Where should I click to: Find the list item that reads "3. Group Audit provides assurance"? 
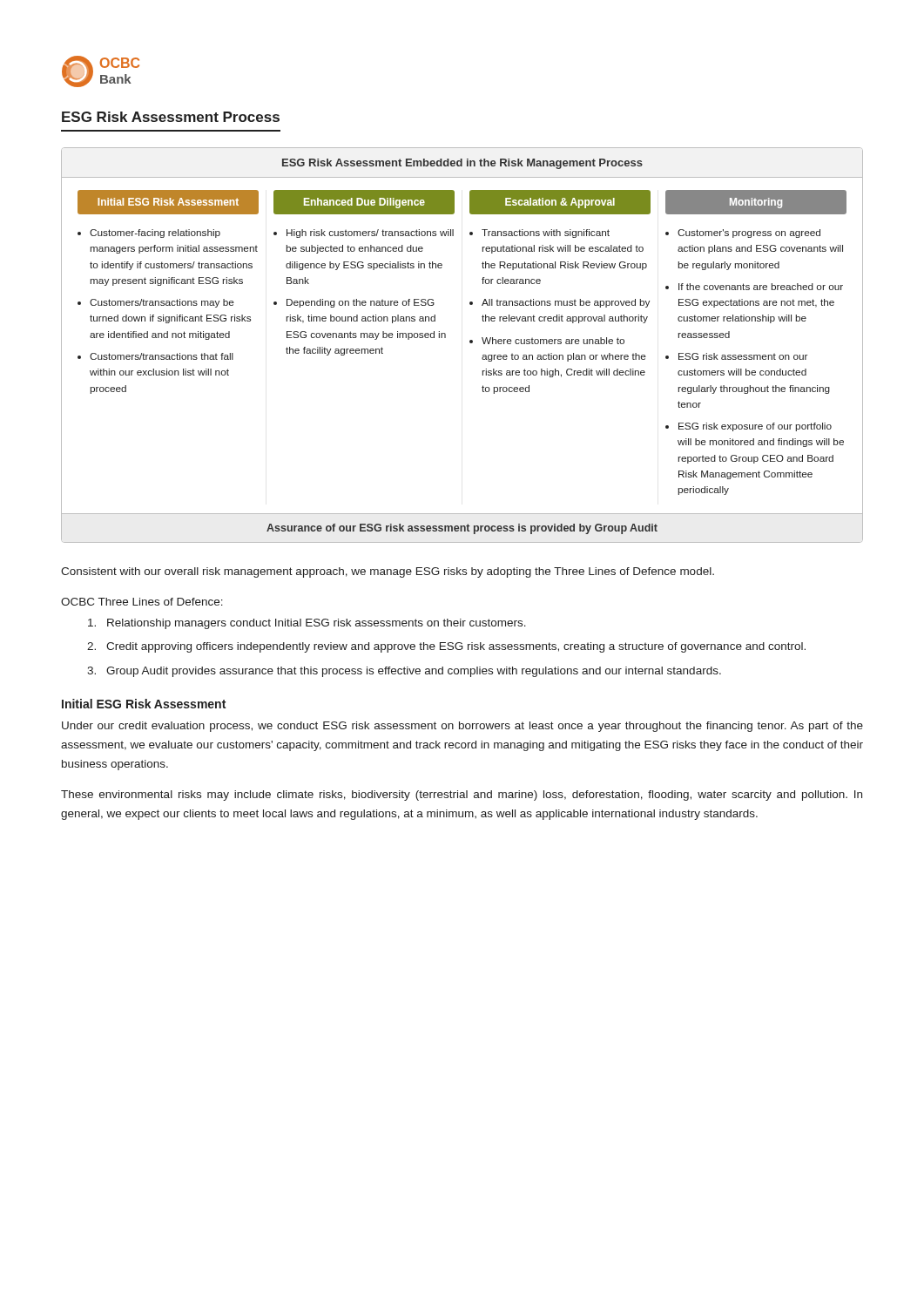(x=404, y=671)
